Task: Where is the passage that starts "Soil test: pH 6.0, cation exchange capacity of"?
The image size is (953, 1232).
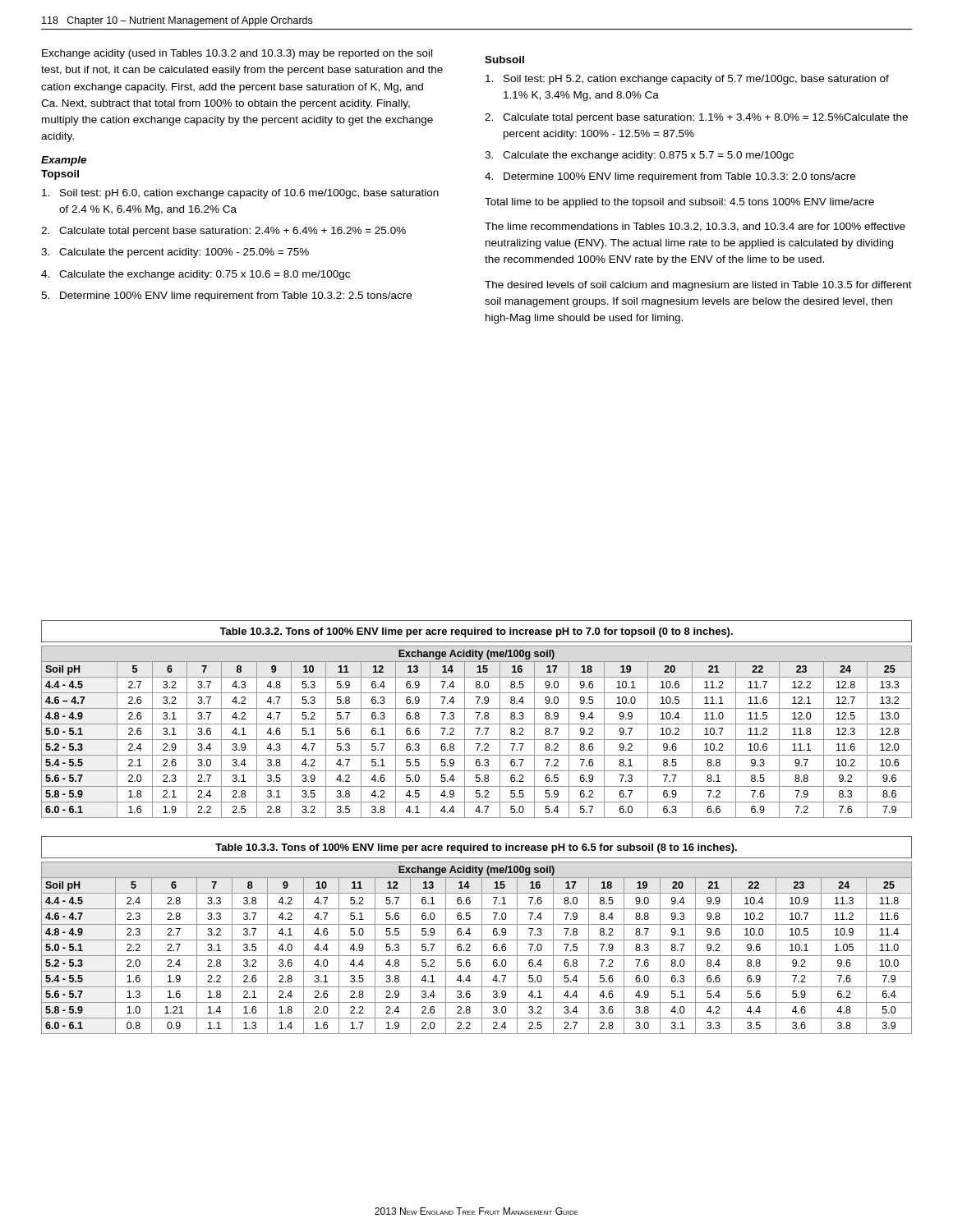Action: pos(242,201)
